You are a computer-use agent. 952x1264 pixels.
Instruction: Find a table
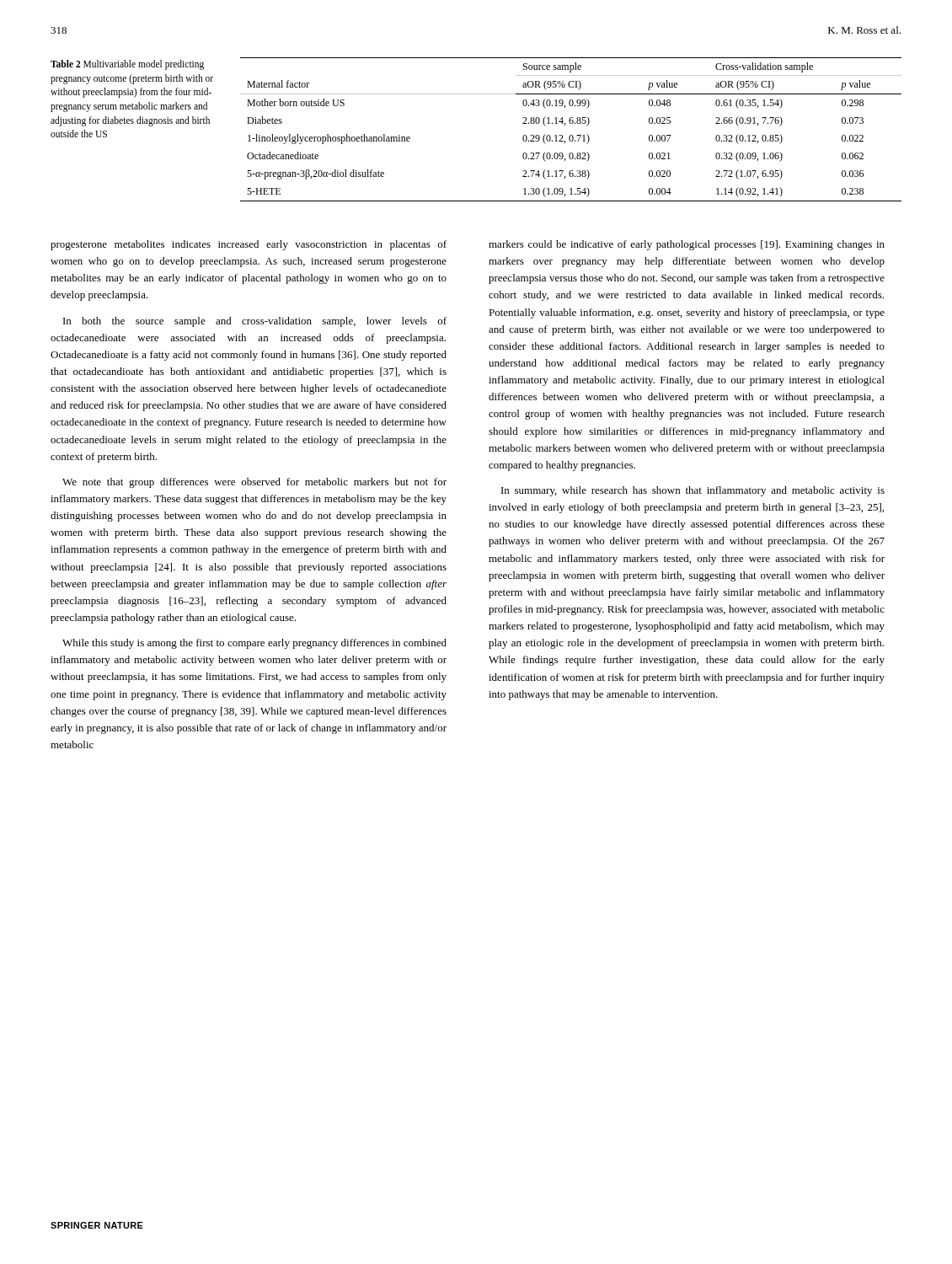[x=571, y=129]
